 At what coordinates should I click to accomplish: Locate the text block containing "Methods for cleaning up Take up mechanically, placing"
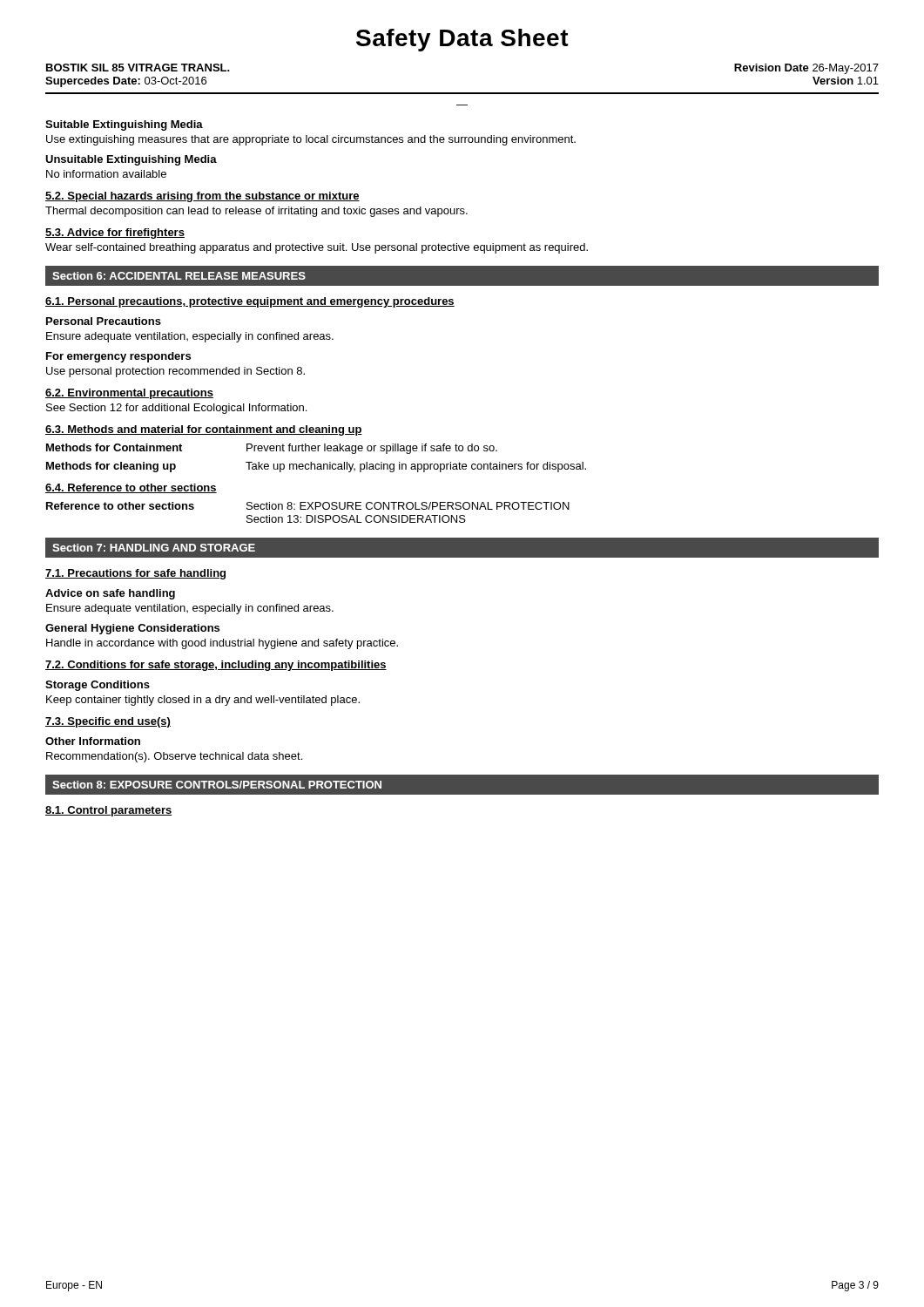(462, 466)
